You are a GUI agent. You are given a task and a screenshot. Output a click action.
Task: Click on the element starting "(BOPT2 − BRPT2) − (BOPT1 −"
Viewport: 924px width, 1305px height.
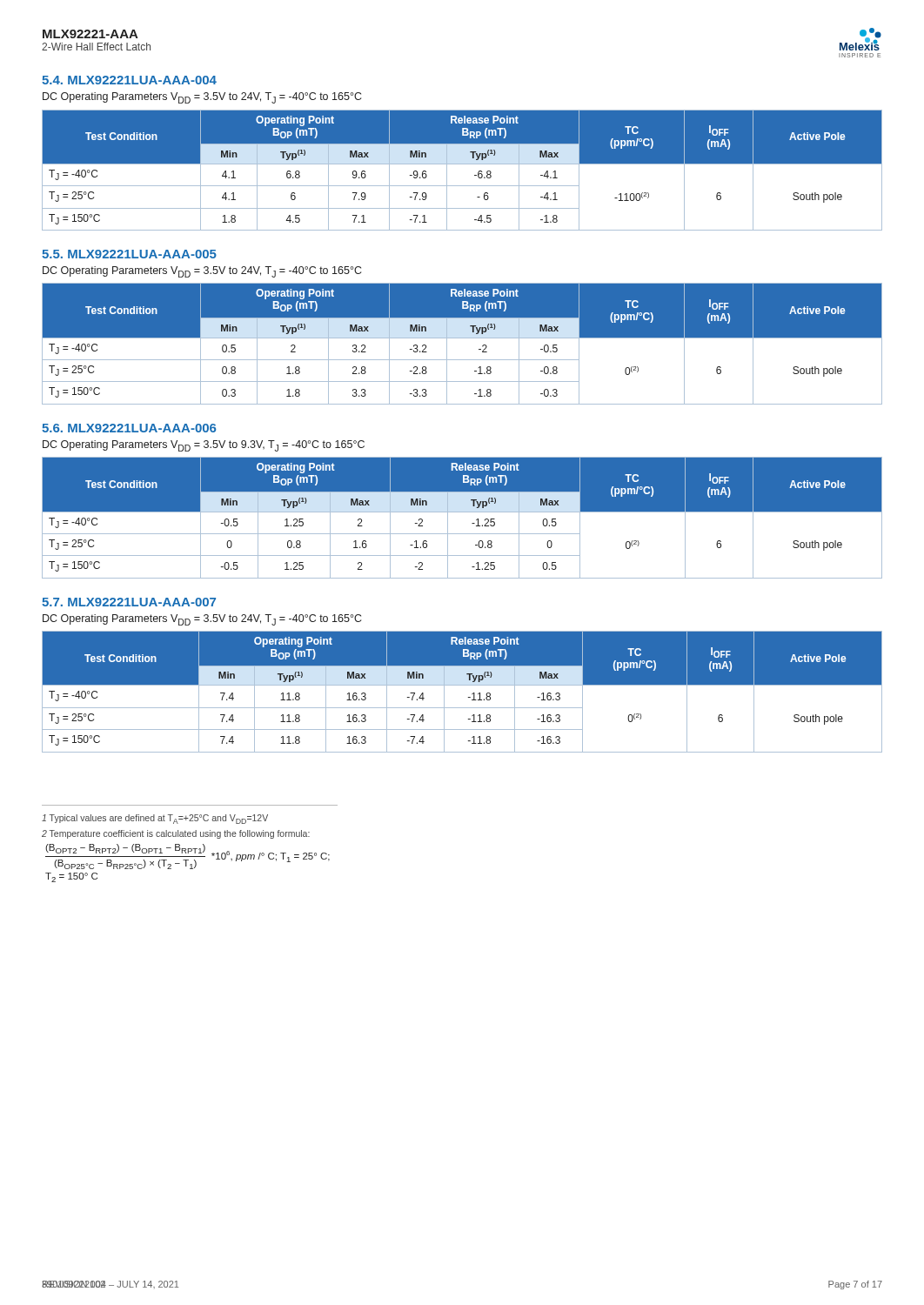click(188, 863)
